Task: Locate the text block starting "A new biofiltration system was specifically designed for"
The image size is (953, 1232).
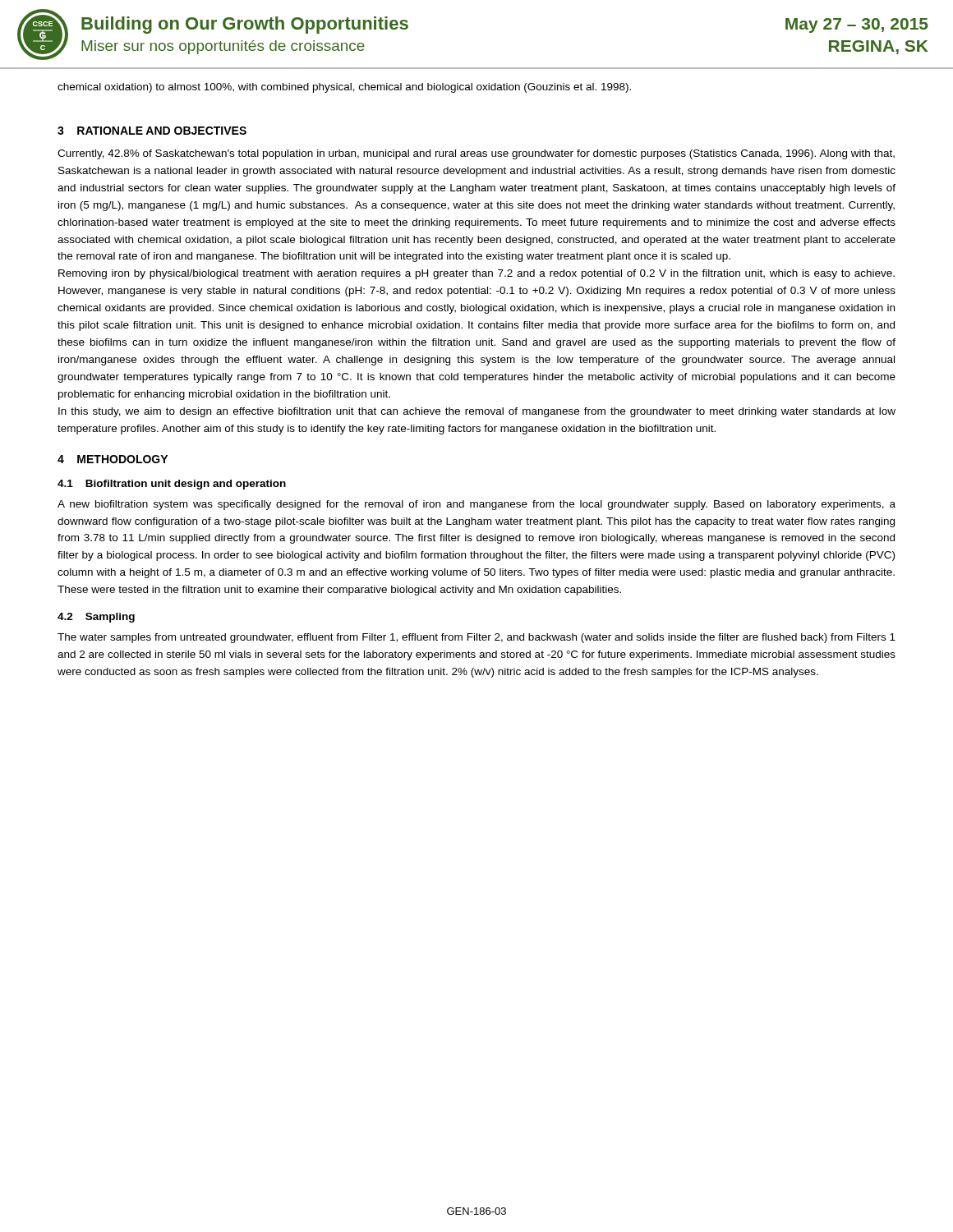Action: point(476,547)
